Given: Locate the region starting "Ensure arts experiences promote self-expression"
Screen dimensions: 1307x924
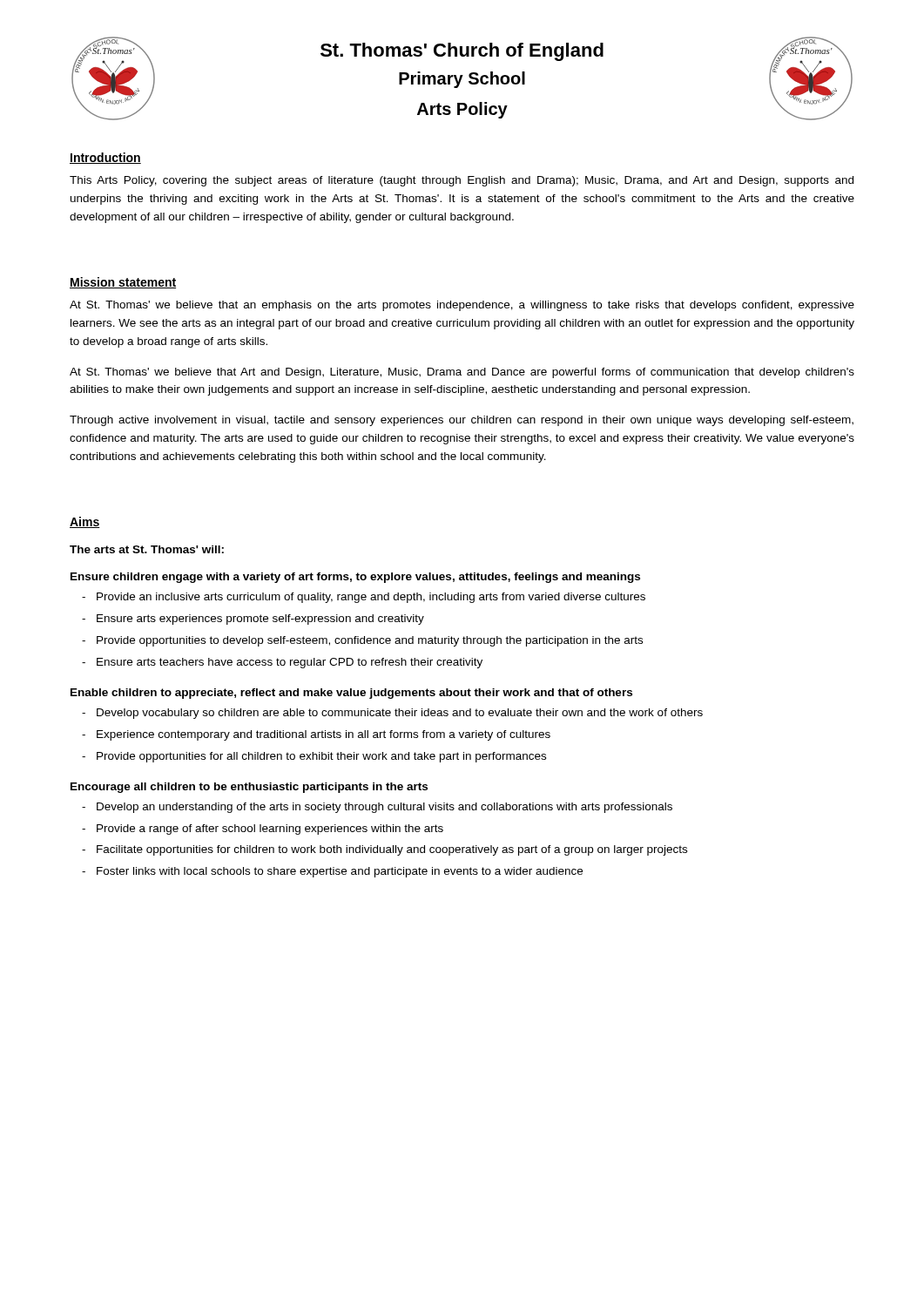Looking at the screenshot, I should (x=260, y=618).
